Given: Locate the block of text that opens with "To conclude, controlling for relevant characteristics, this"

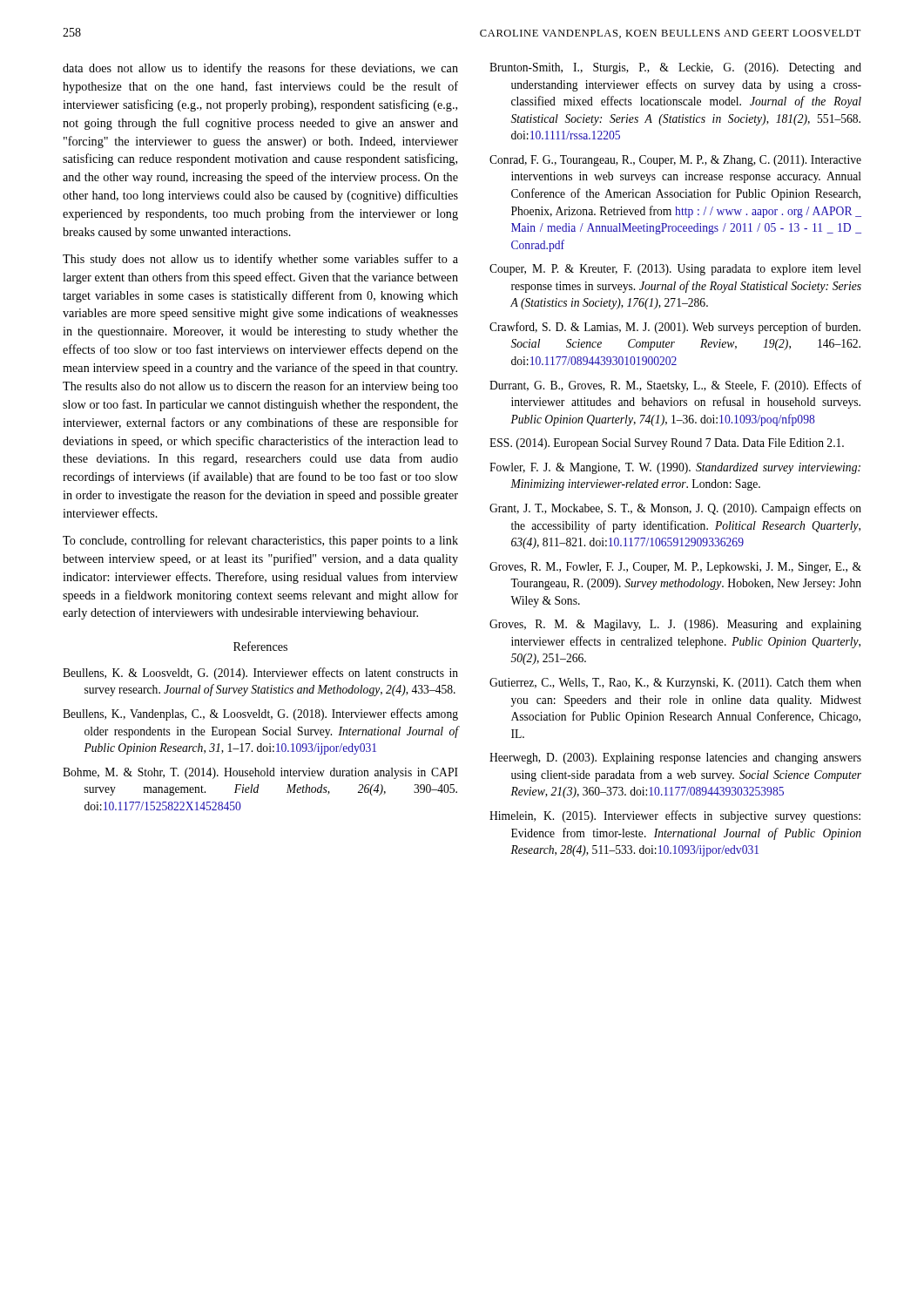Looking at the screenshot, I should tap(260, 577).
